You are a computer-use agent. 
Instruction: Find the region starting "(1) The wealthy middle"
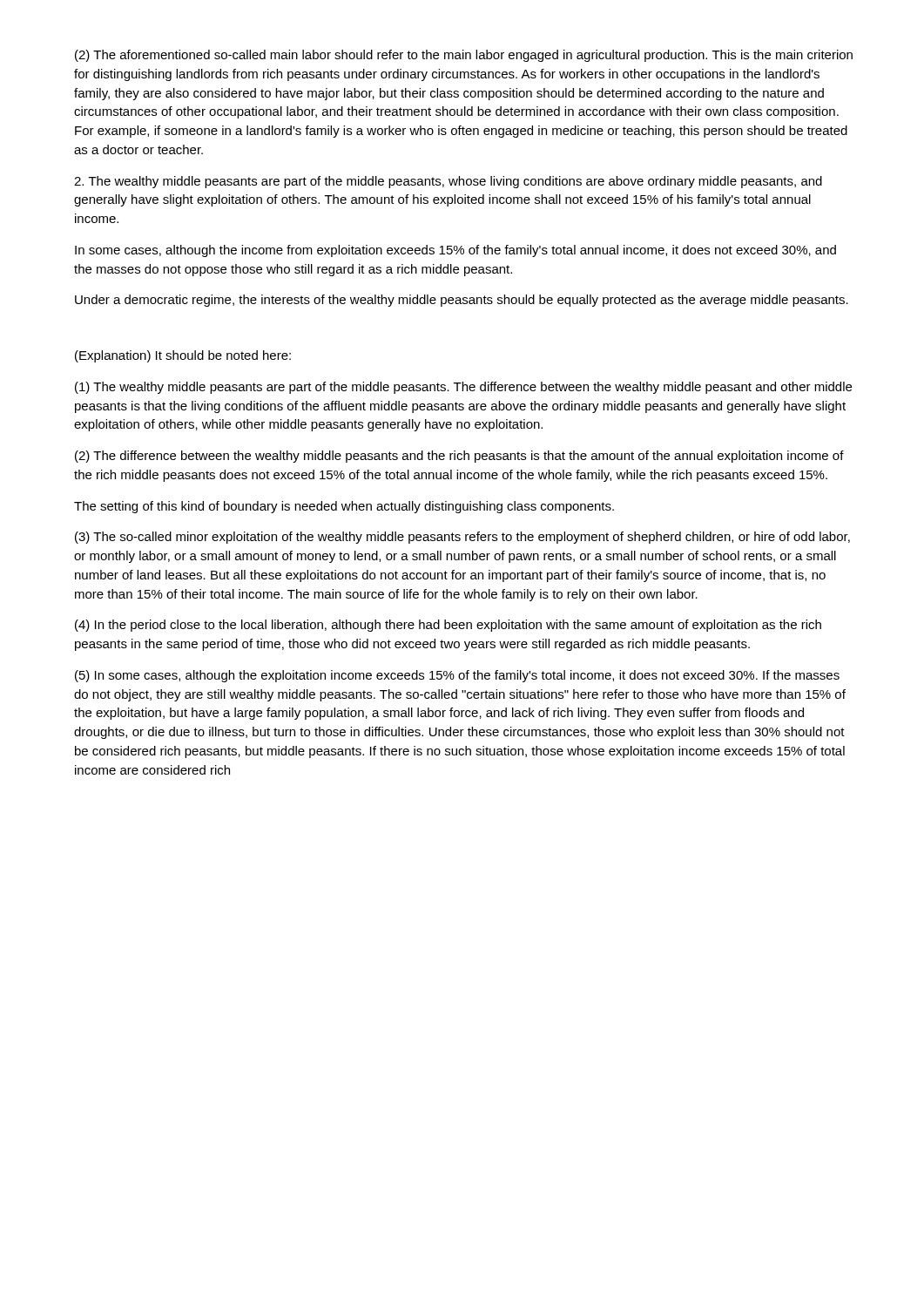463,405
